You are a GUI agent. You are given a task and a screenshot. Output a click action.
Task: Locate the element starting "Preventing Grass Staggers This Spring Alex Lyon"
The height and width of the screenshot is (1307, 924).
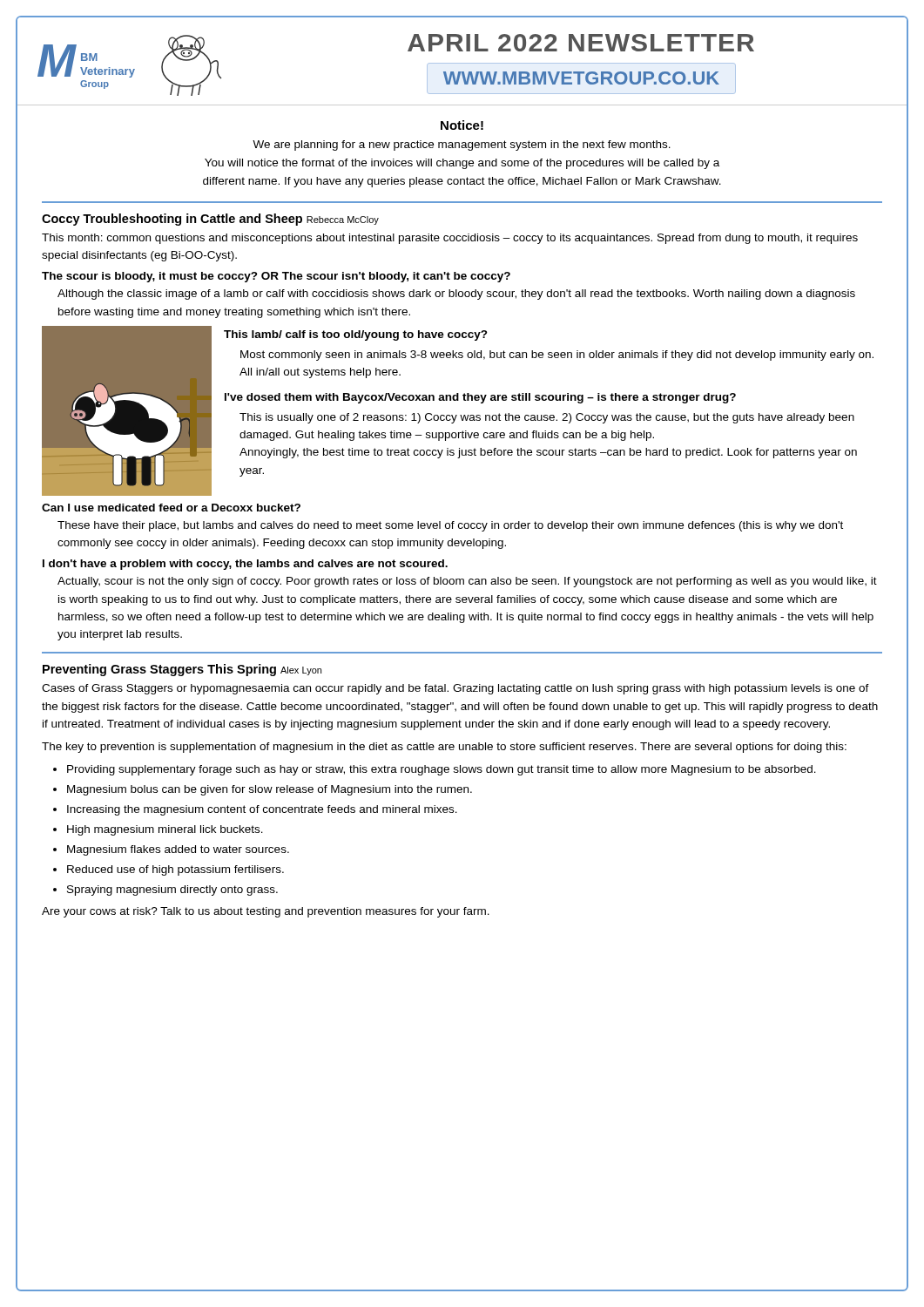click(x=182, y=669)
